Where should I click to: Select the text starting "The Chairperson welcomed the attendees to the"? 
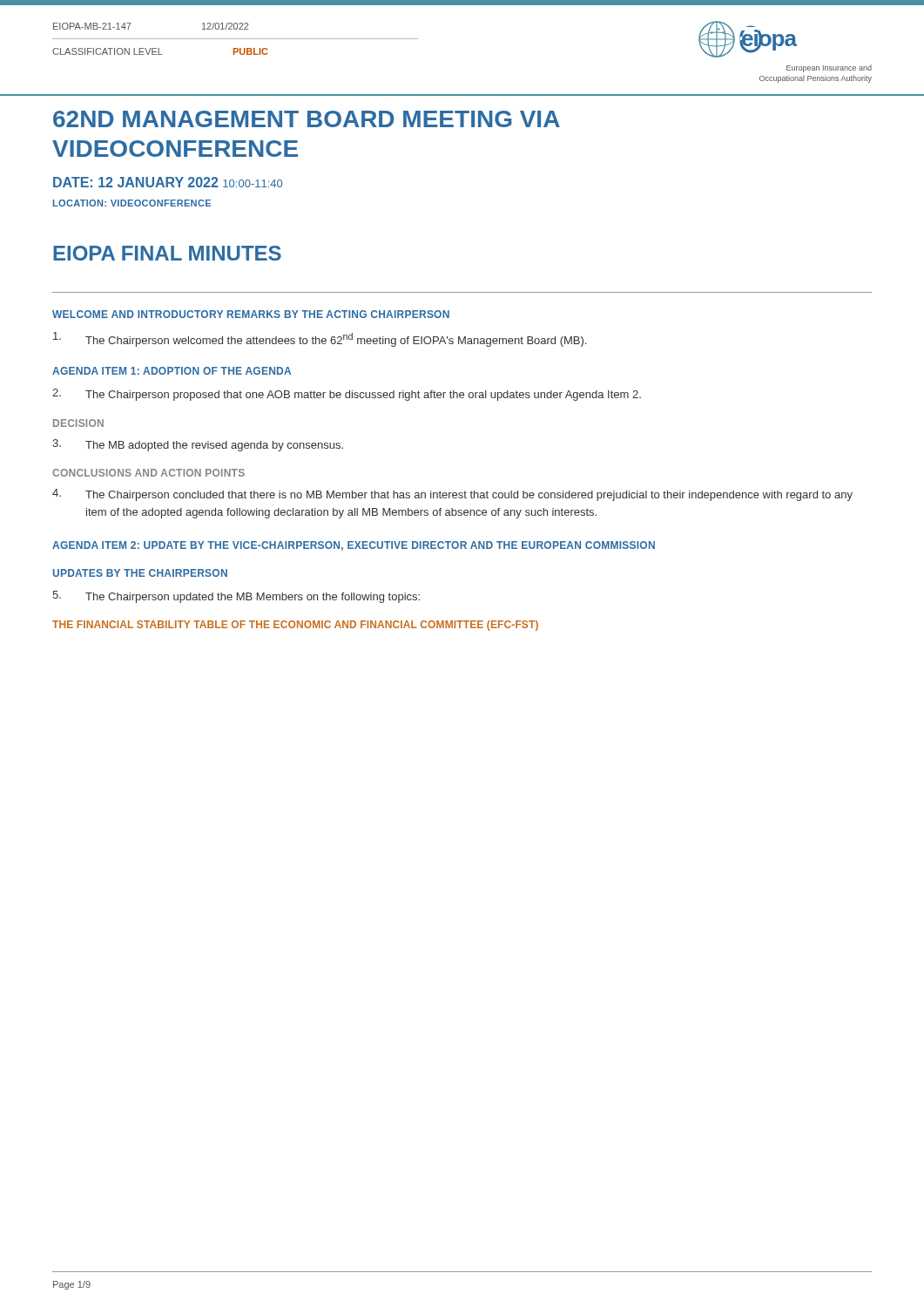click(320, 339)
